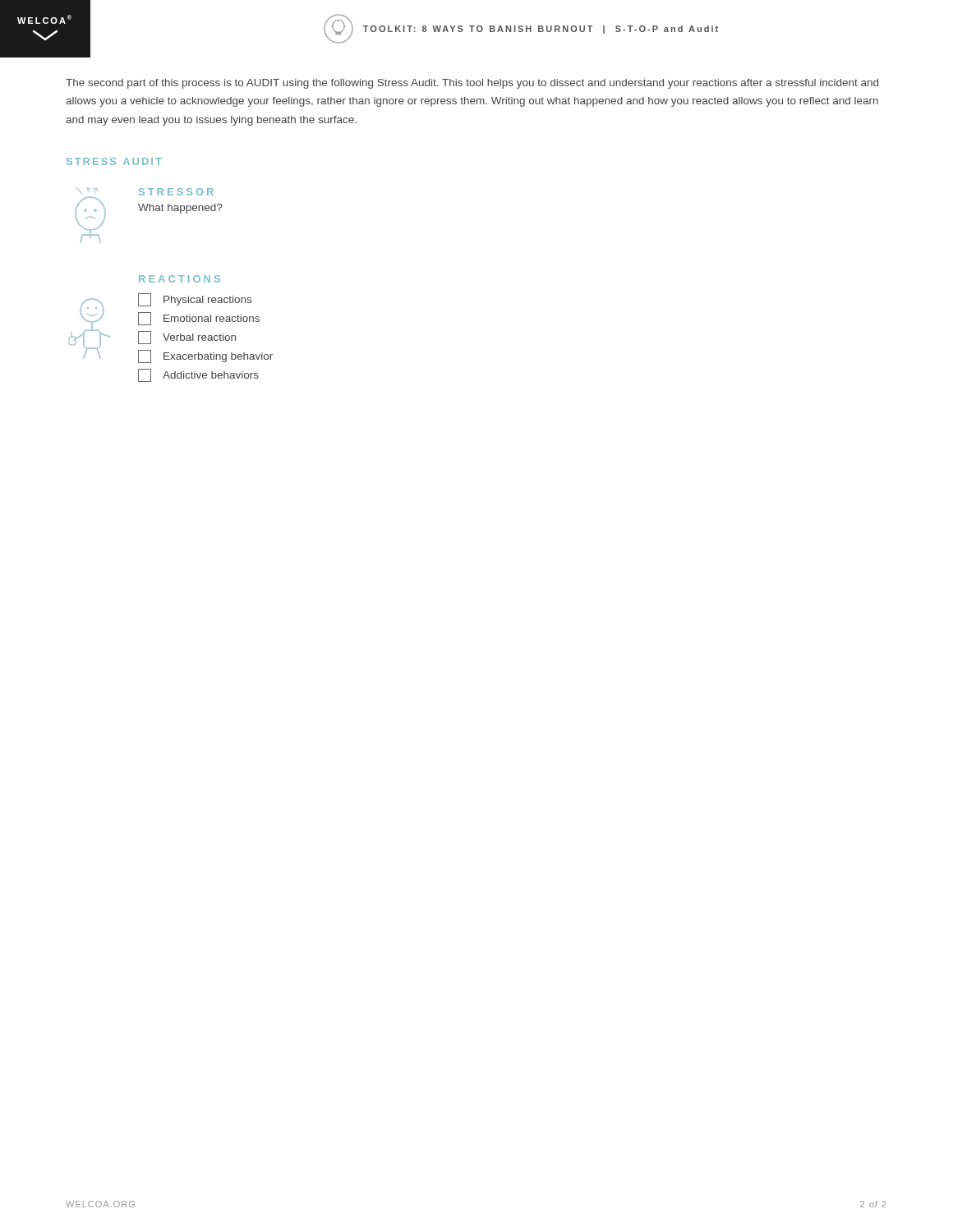The width and height of the screenshot is (953, 1232).
Task: Click on the element starting "Verbal reaction"
Action: point(187,337)
